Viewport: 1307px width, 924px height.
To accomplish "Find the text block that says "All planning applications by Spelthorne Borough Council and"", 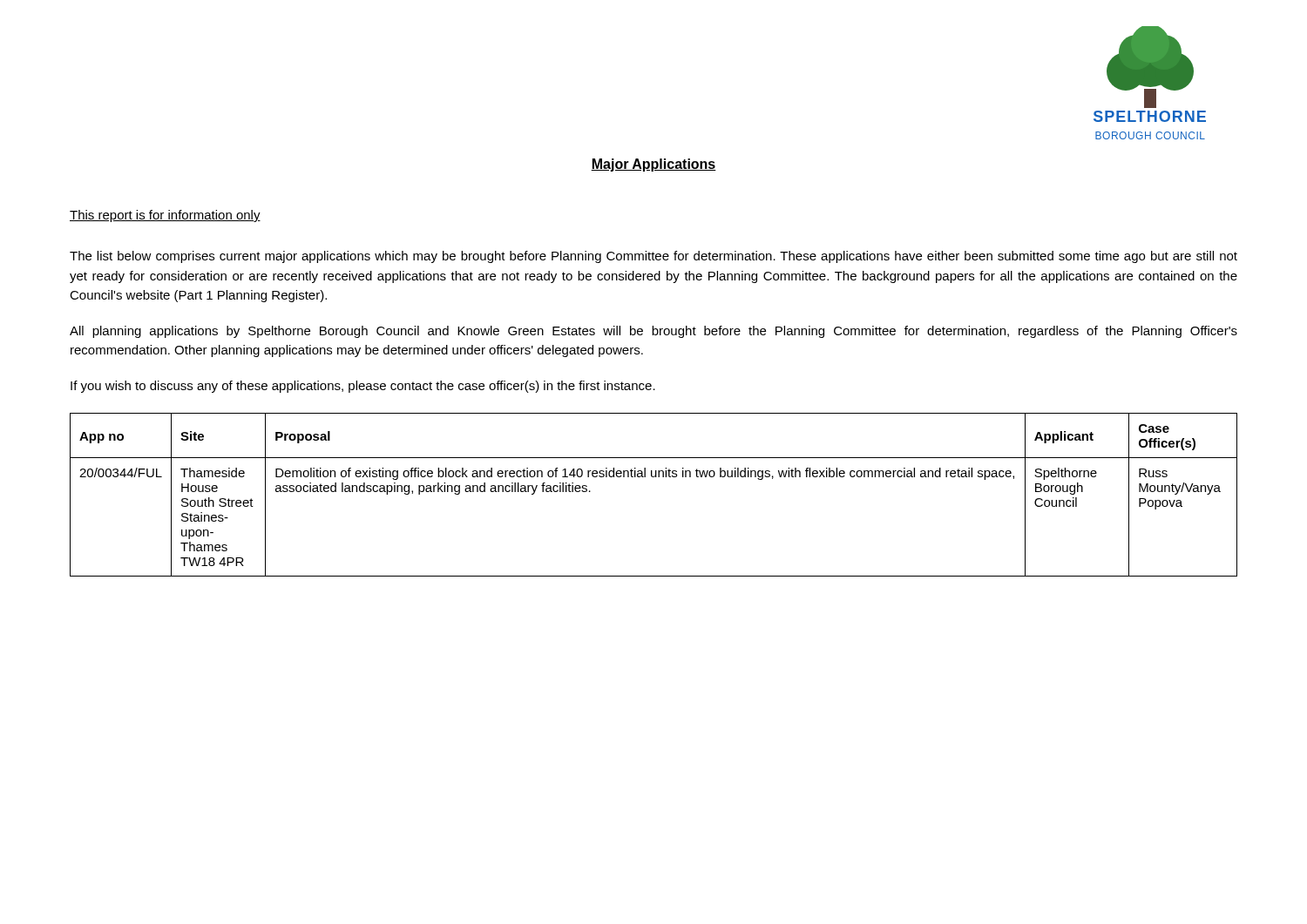I will [x=654, y=340].
